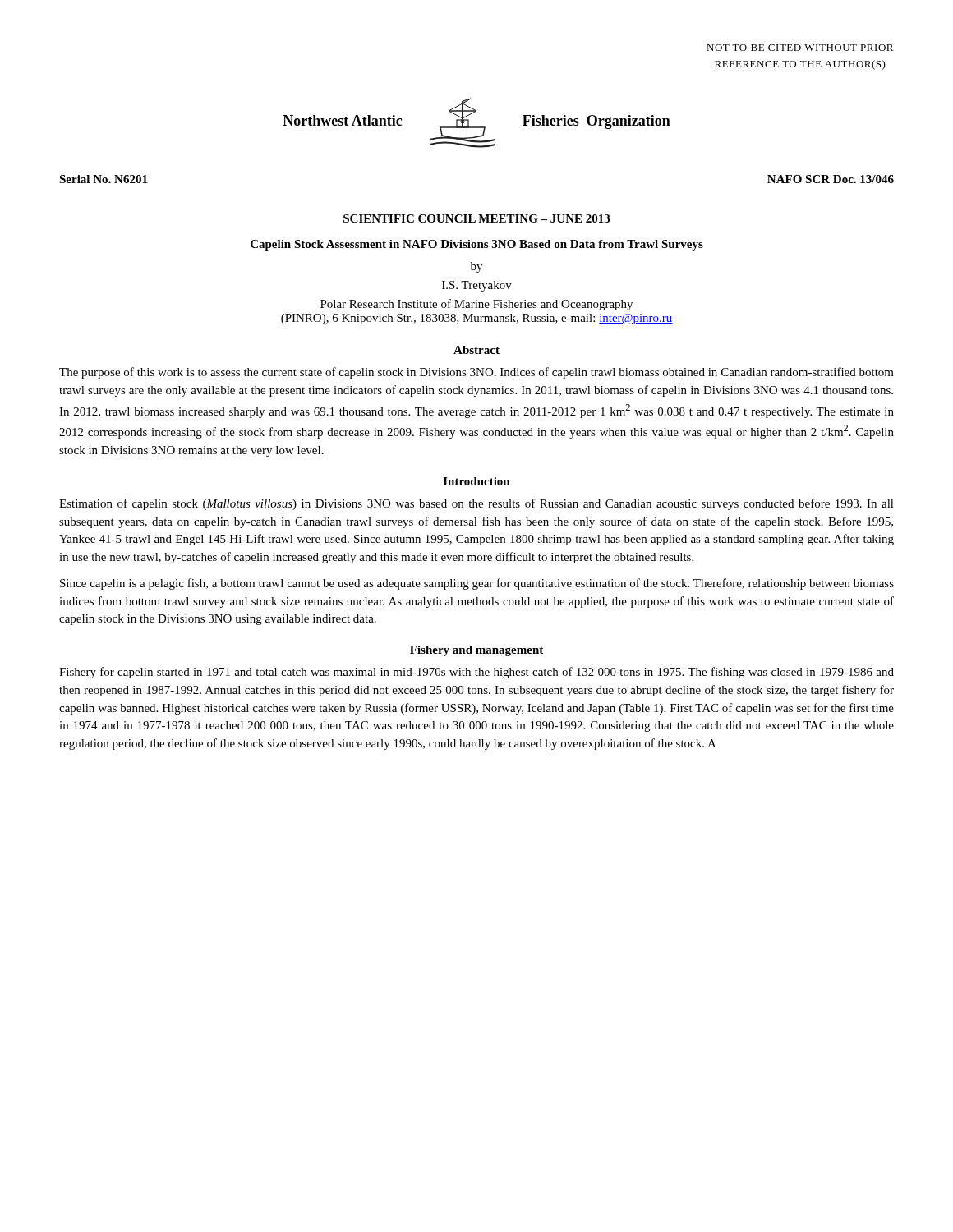This screenshot has height=1232, width=953.
Task: Click on the text block that reads "Polar Research Institute of Marine Fisheries and Oceanography"
Action: 476,311
